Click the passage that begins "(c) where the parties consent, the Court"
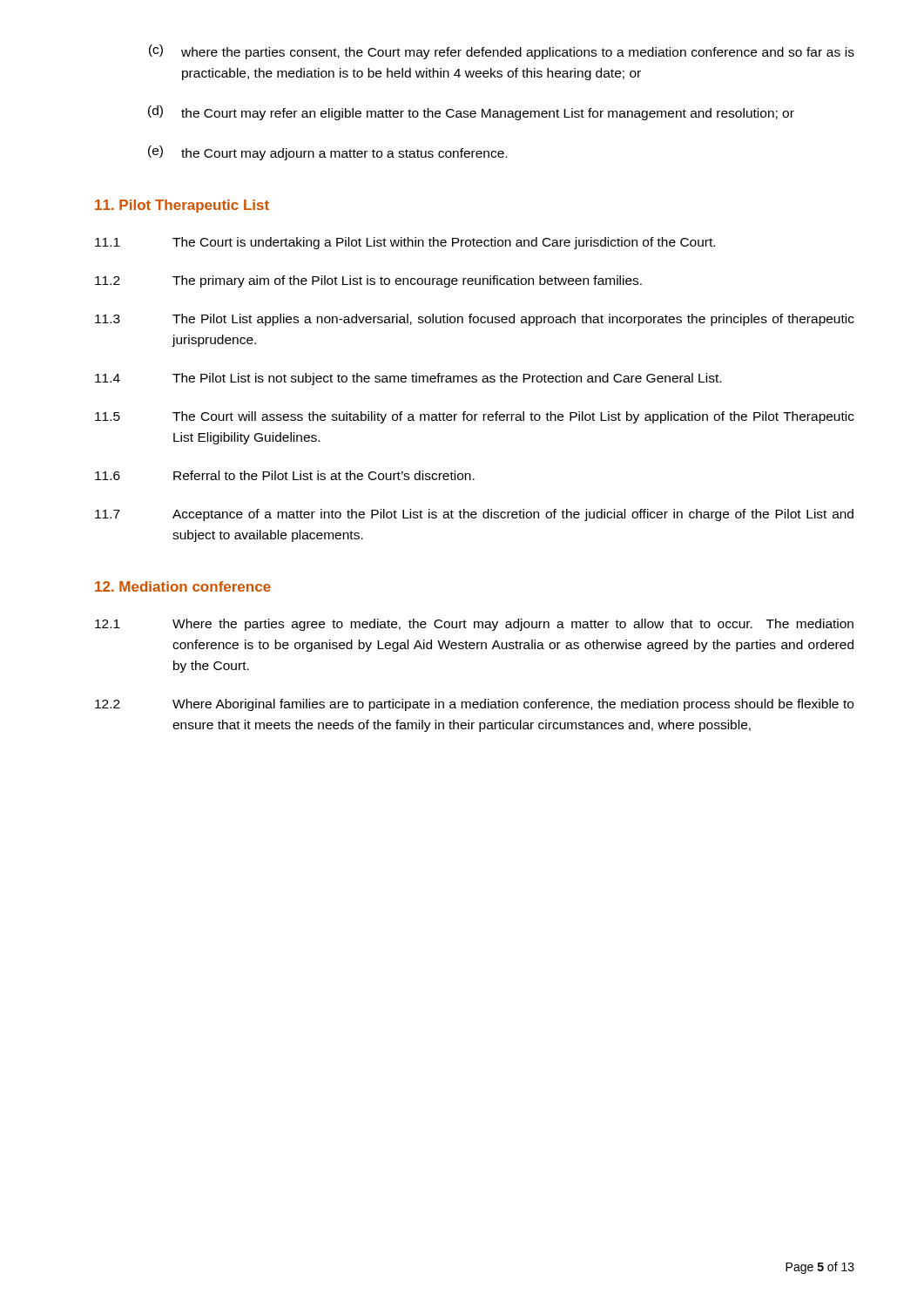924x1307 pixels. pyautogui.click(x=474, y=63)
